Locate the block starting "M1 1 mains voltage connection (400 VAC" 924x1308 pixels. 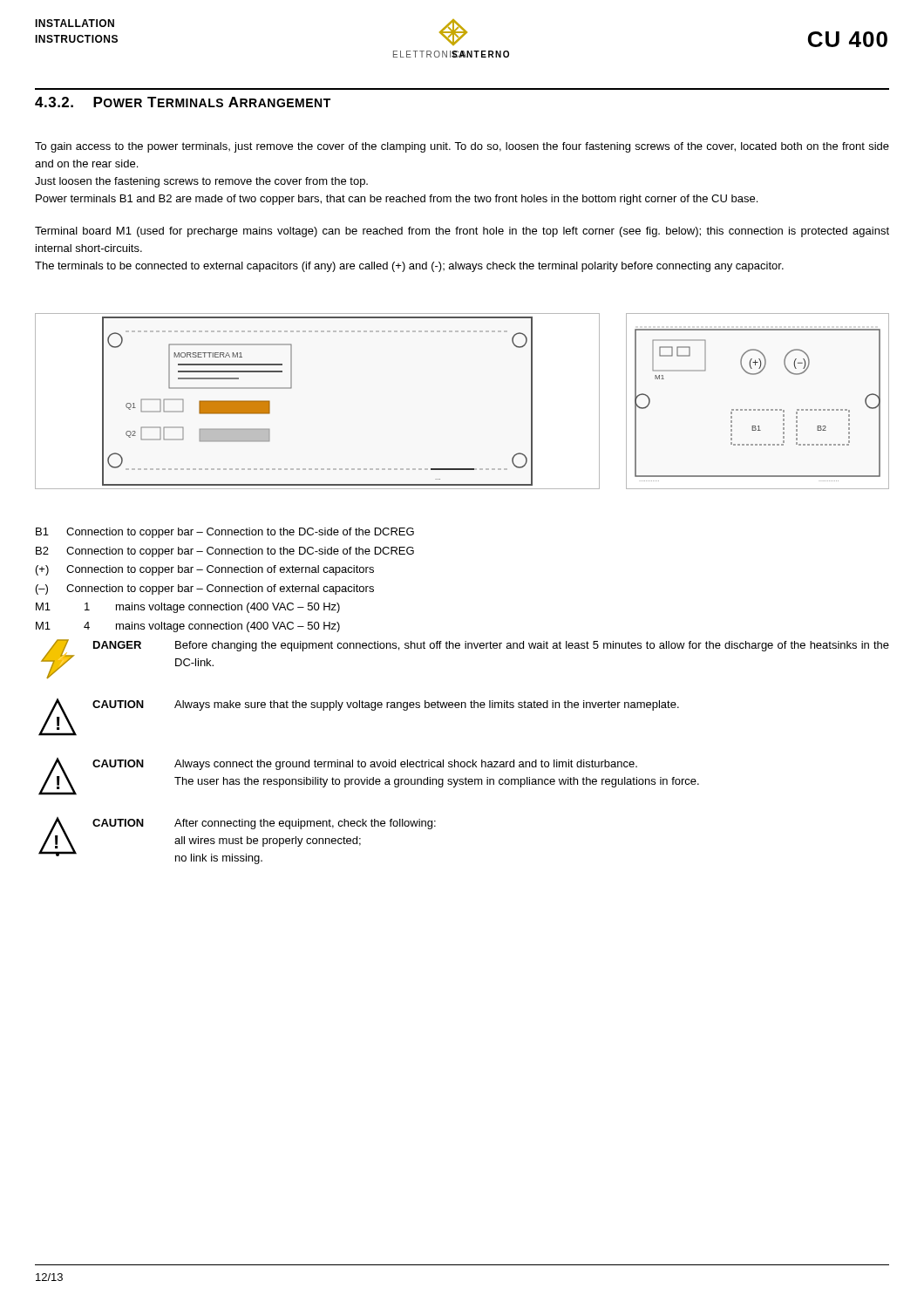[x=188, y=608]
